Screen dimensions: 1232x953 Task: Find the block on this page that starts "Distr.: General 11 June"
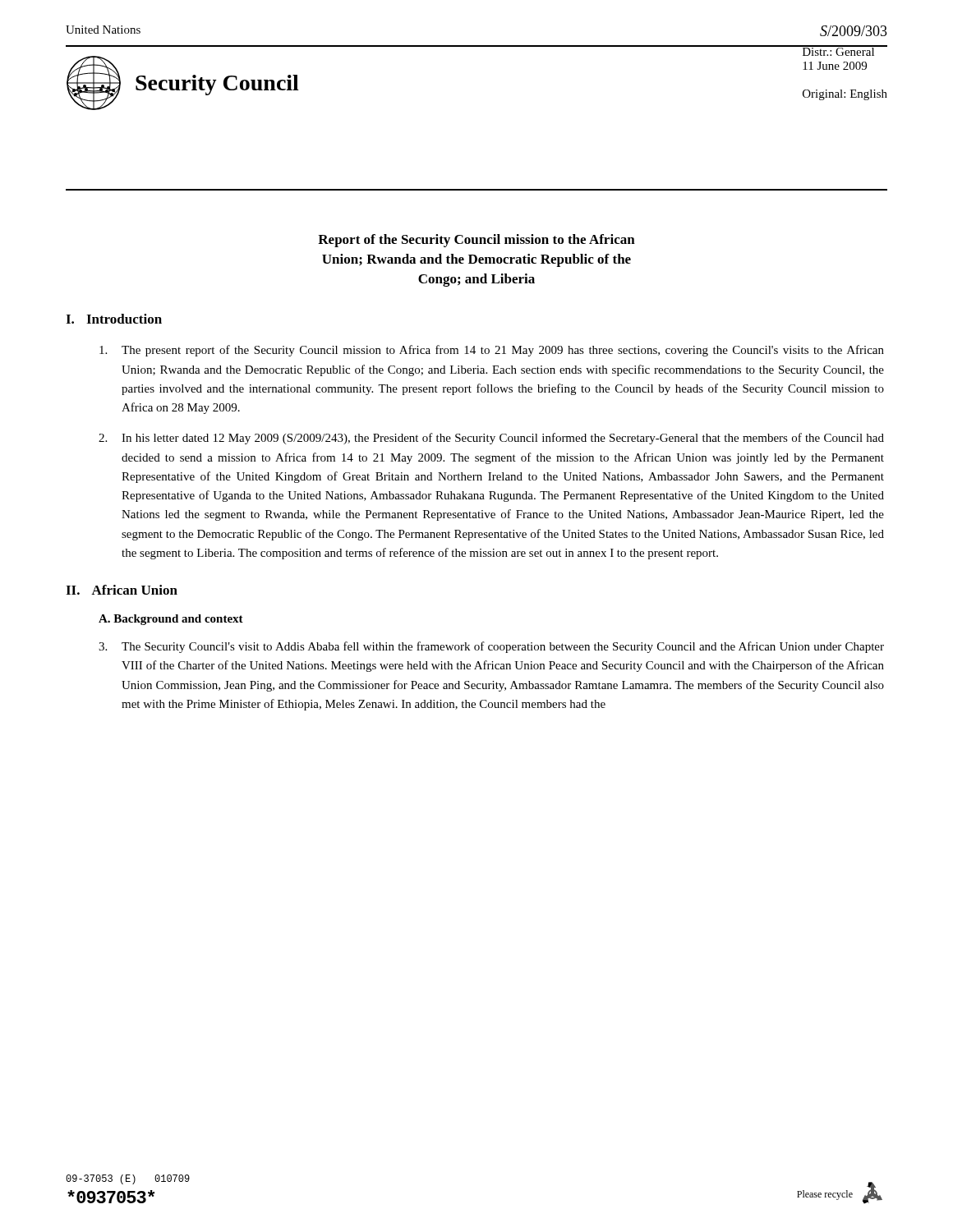[845, 73]
